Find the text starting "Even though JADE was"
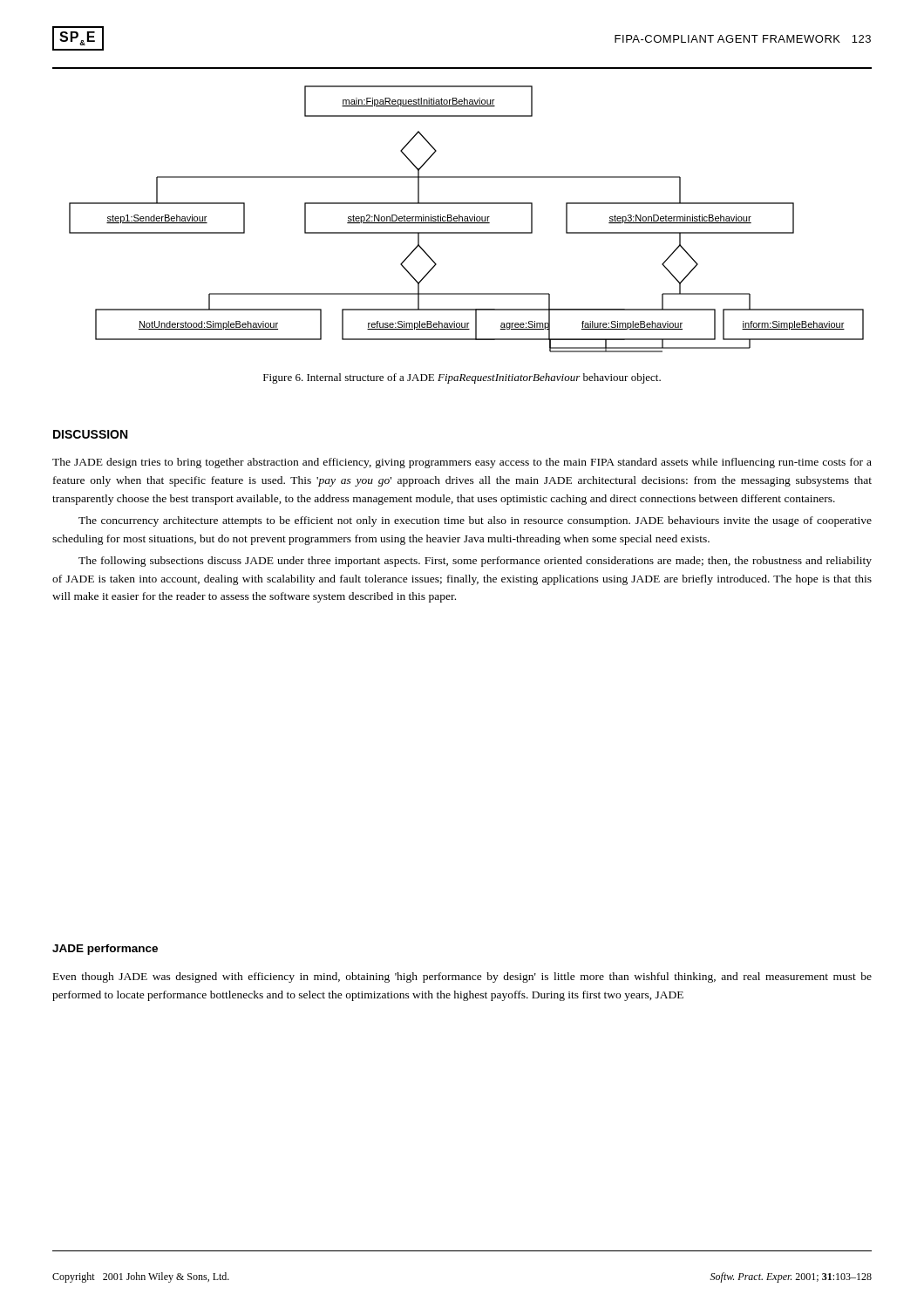 [462, 986]
